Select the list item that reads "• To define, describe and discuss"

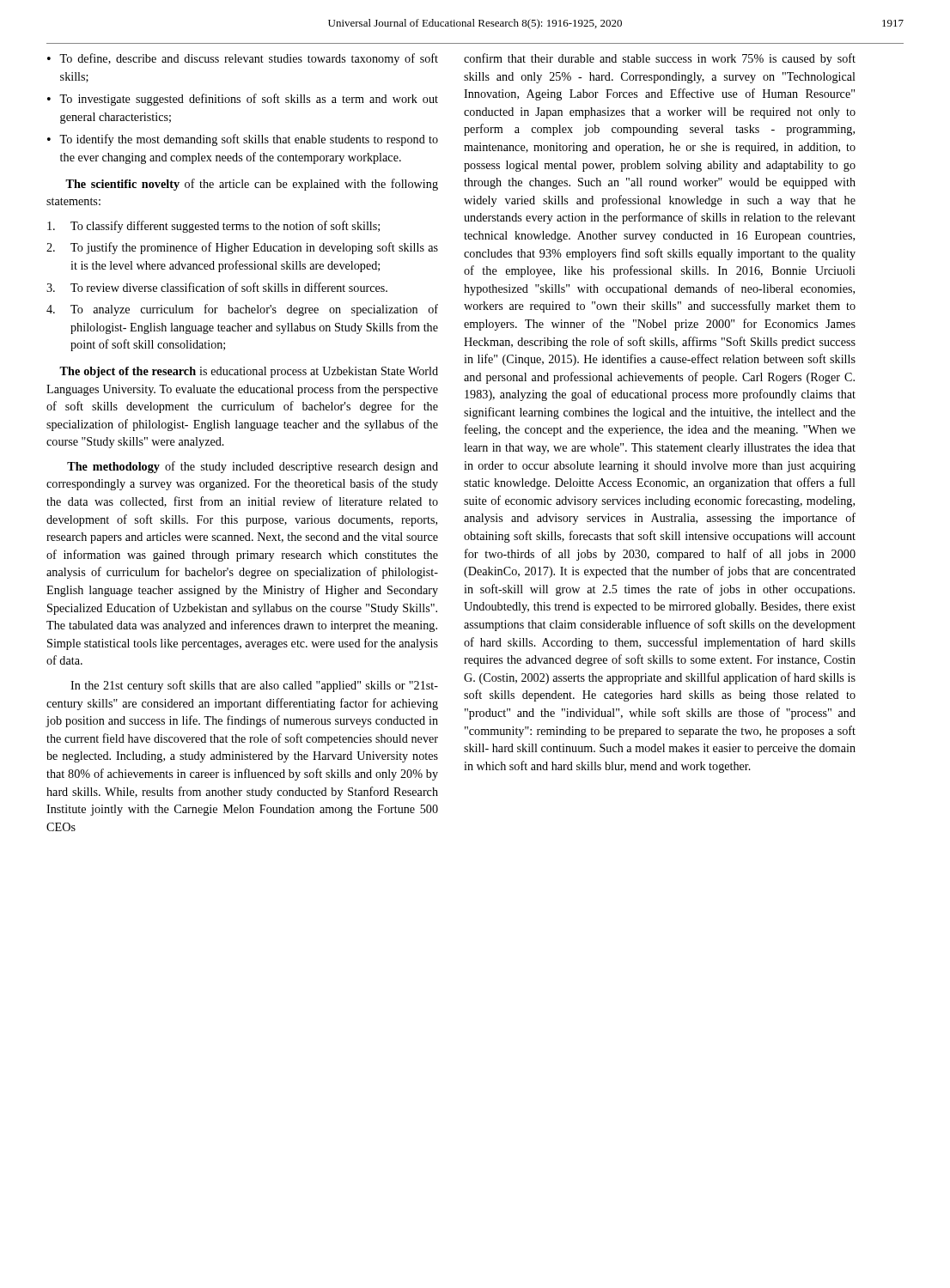click(242, 67)
